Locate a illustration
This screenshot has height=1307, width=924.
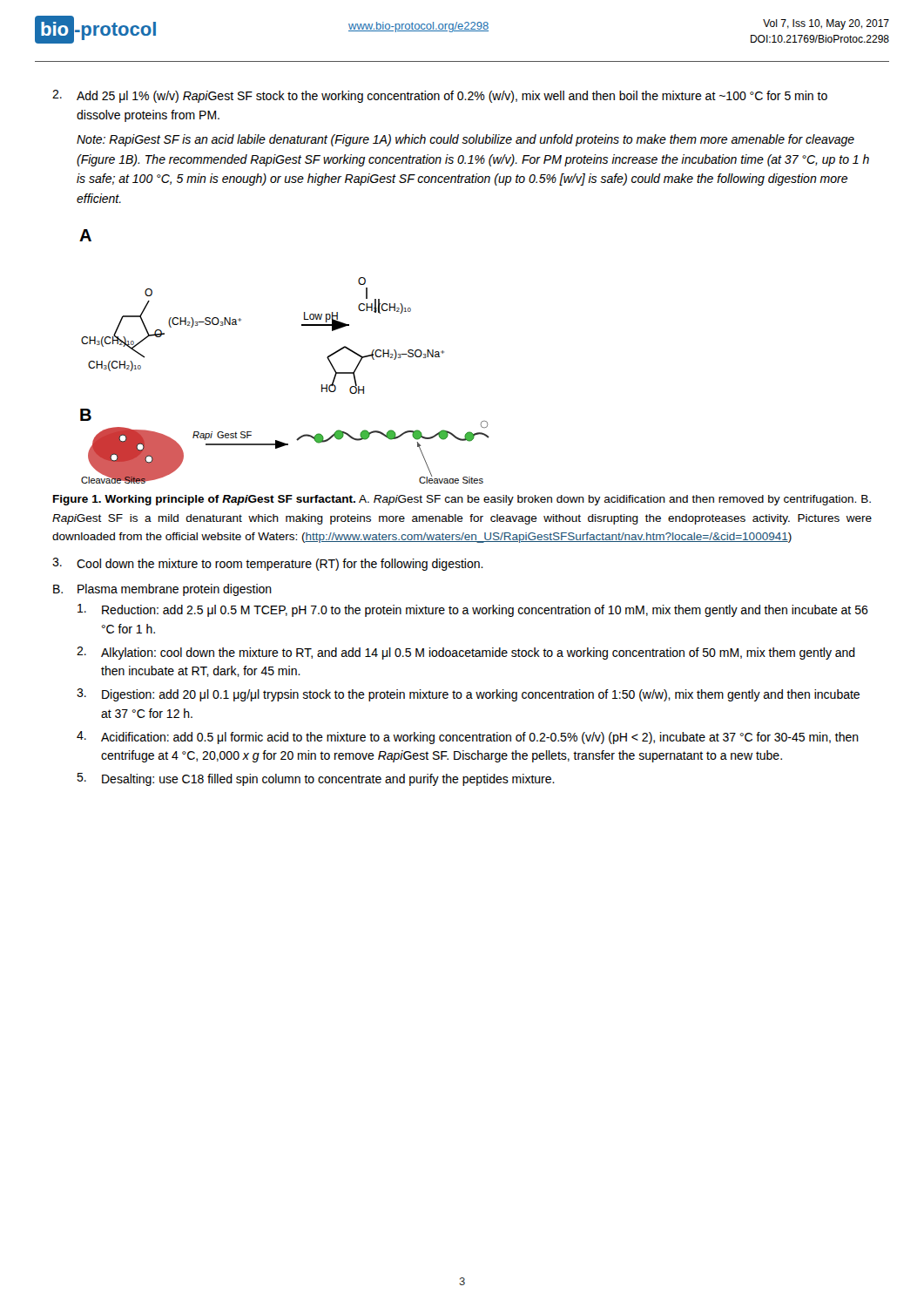(462, 354)
